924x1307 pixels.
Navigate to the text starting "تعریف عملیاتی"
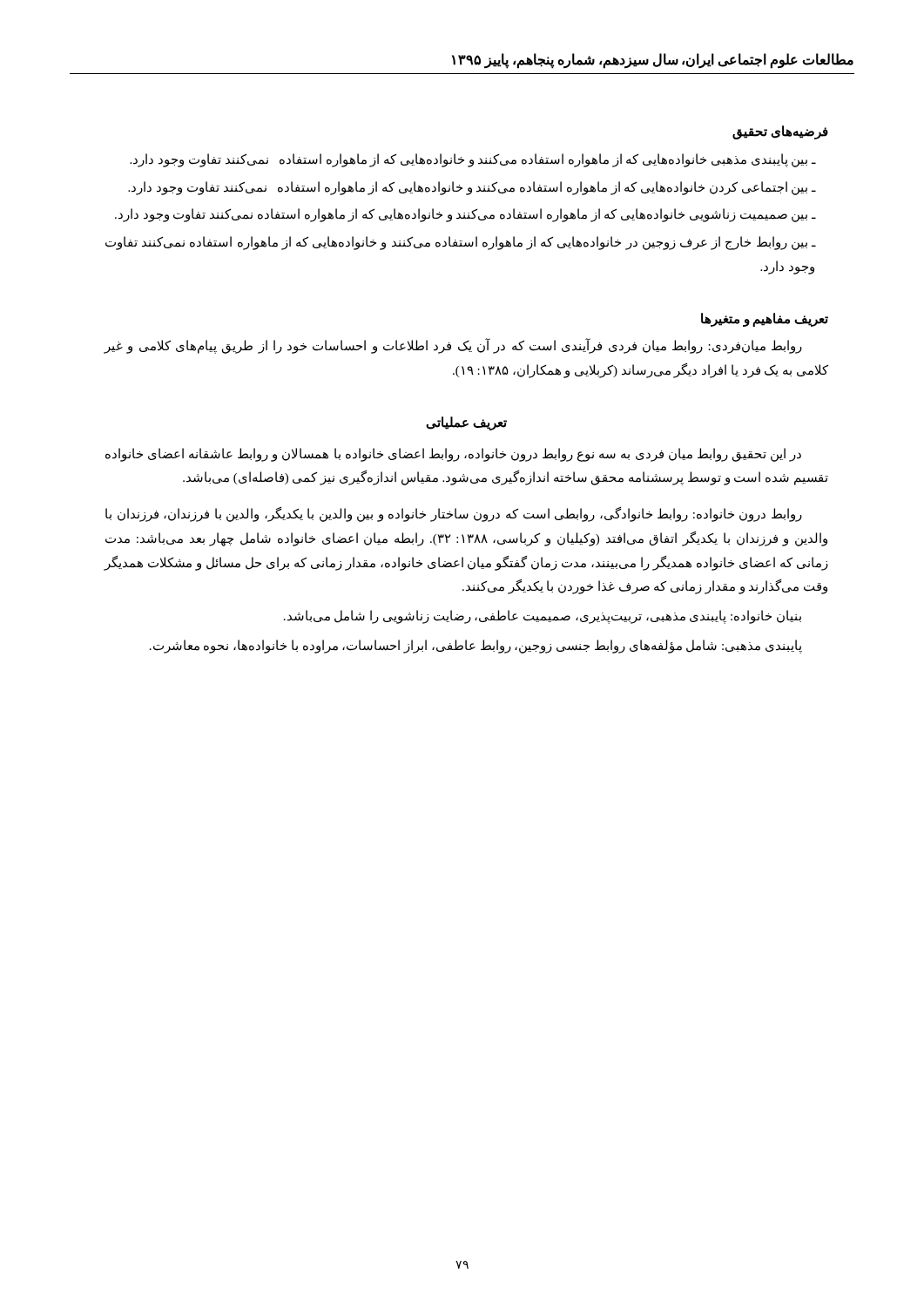point(466,422)
